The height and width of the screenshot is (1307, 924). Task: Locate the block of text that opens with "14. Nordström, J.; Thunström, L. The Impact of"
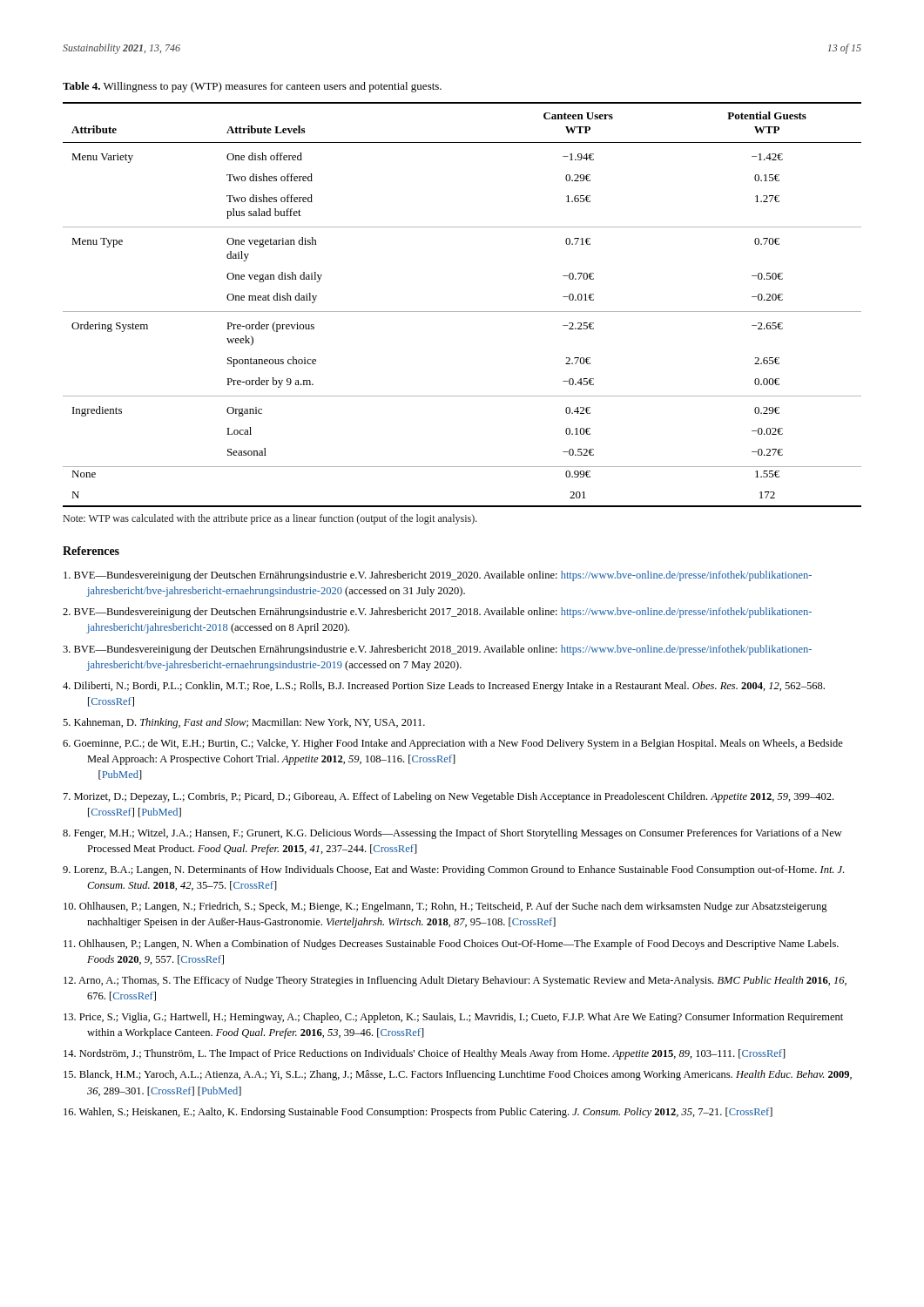pos(424,1054)
